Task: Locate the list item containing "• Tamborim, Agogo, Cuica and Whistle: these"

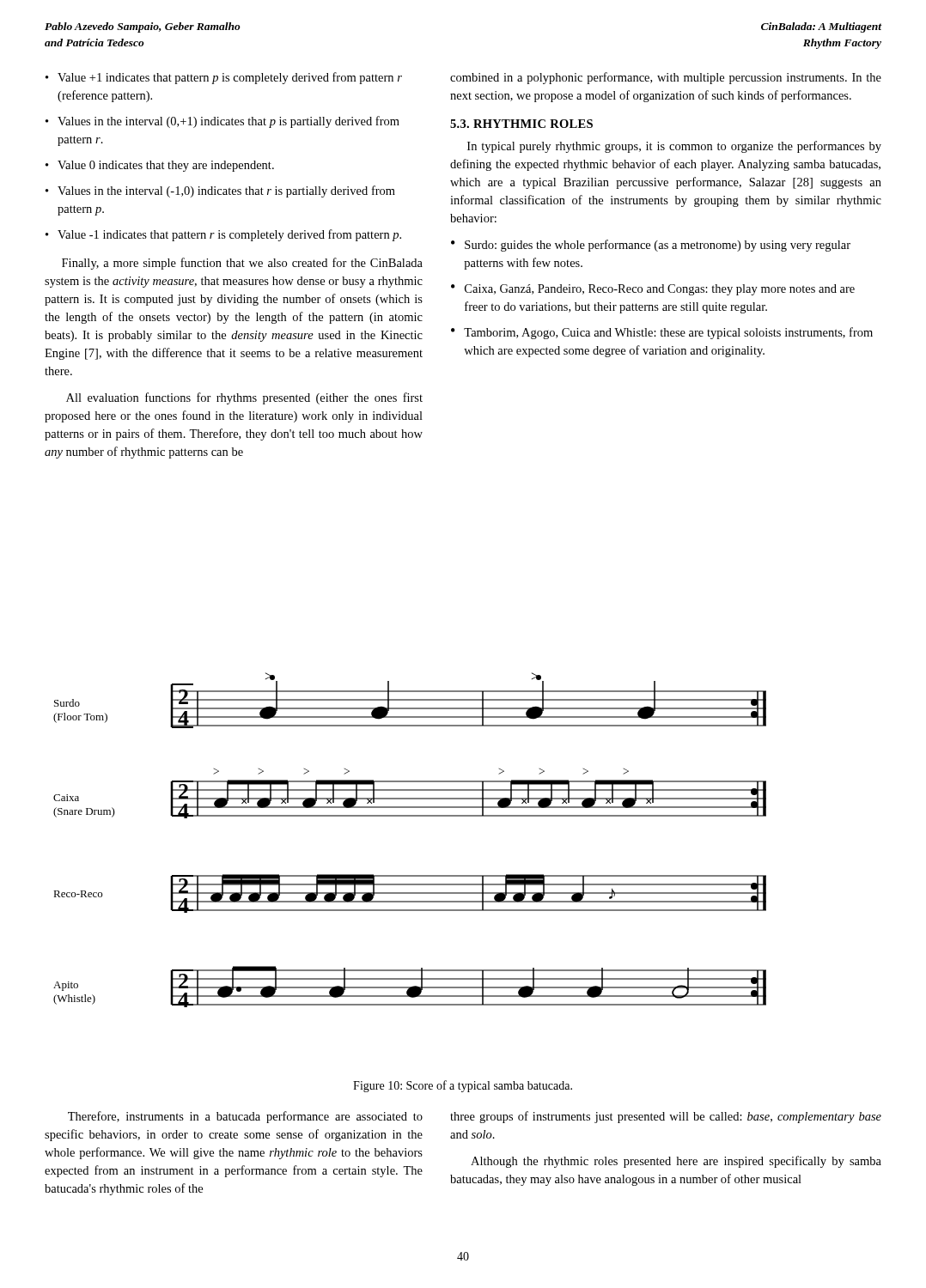Action: pos(666,342)
